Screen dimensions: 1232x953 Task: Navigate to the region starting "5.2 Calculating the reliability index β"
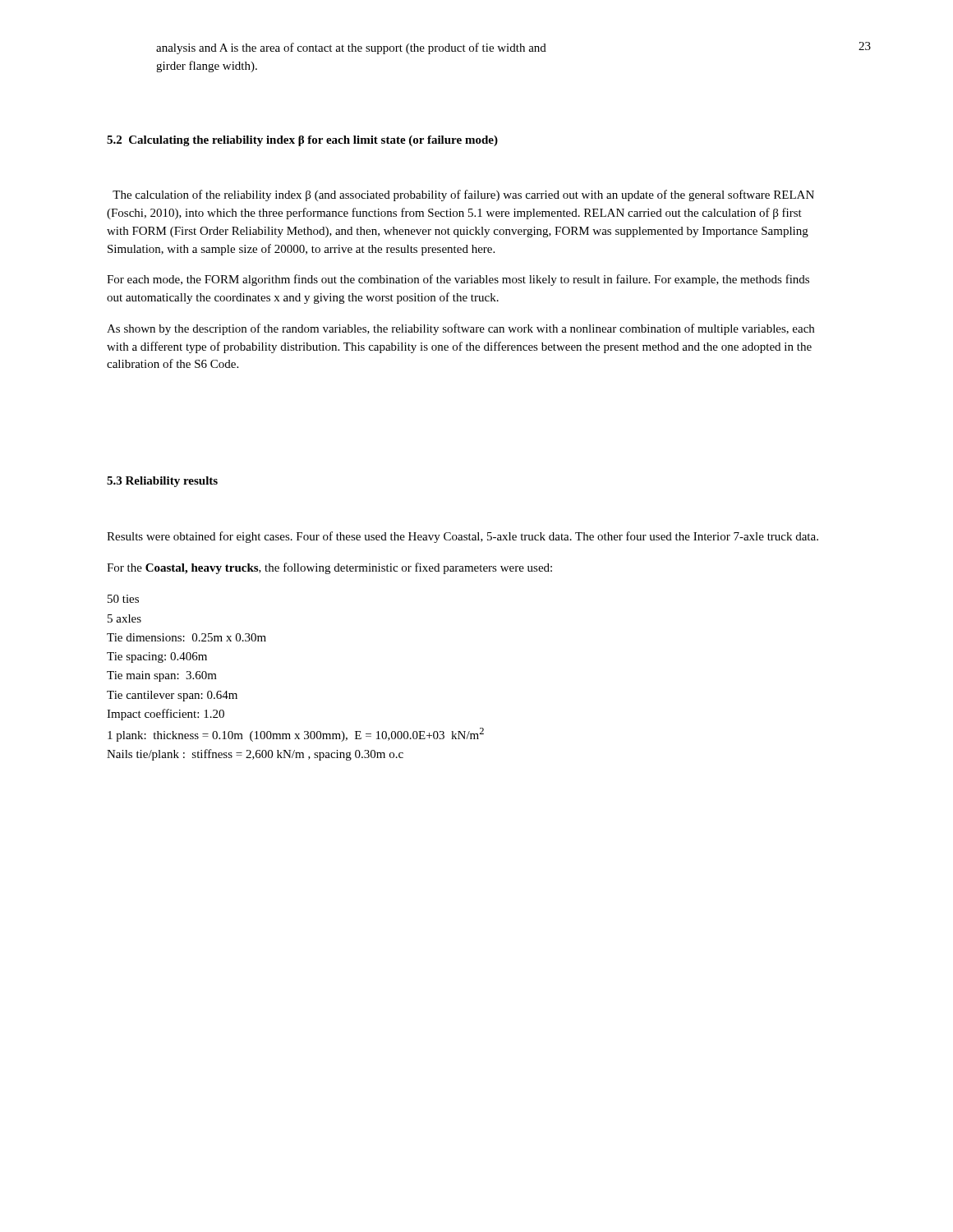[302, 139]
